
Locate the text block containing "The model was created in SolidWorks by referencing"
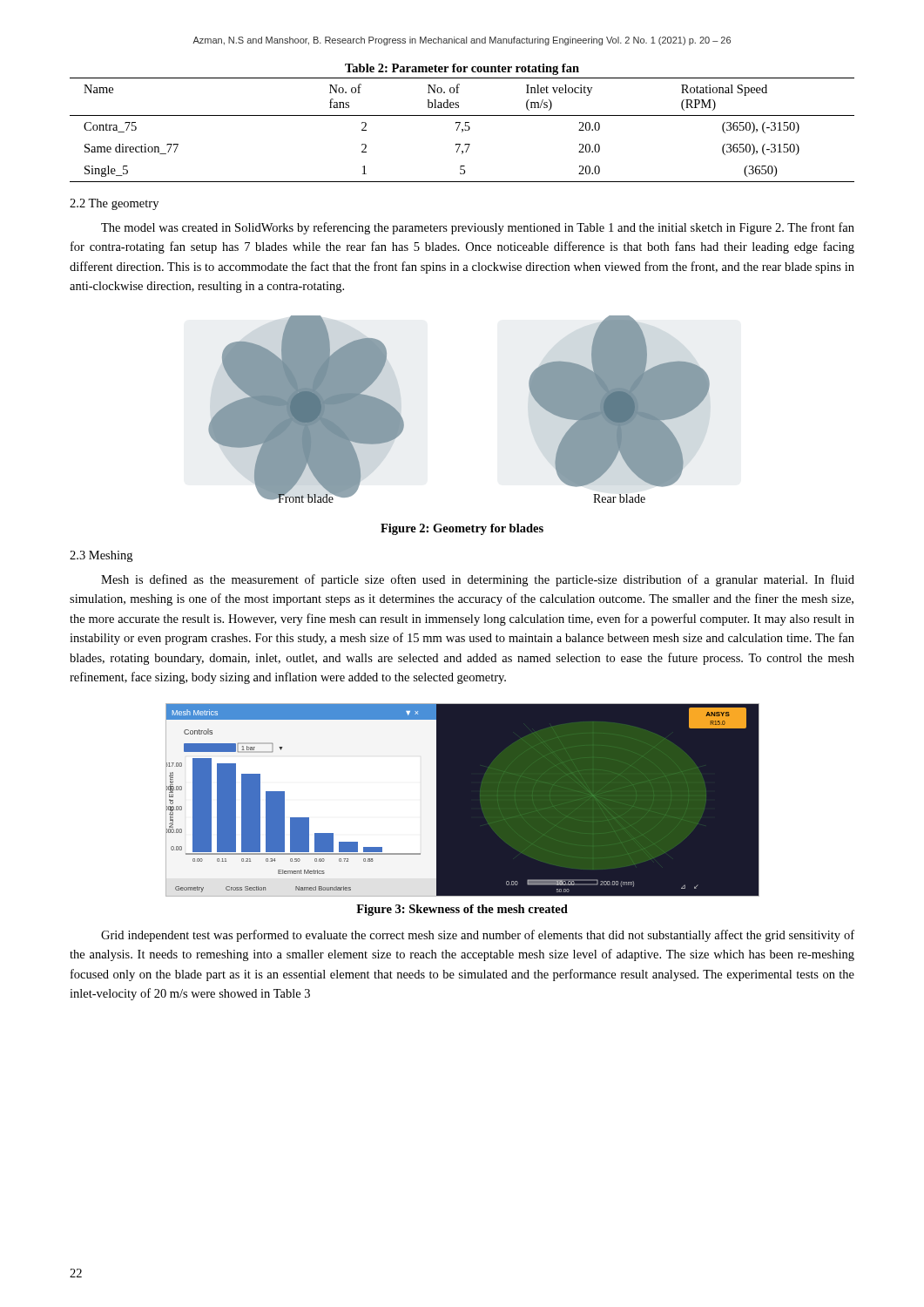click(462, 257)
